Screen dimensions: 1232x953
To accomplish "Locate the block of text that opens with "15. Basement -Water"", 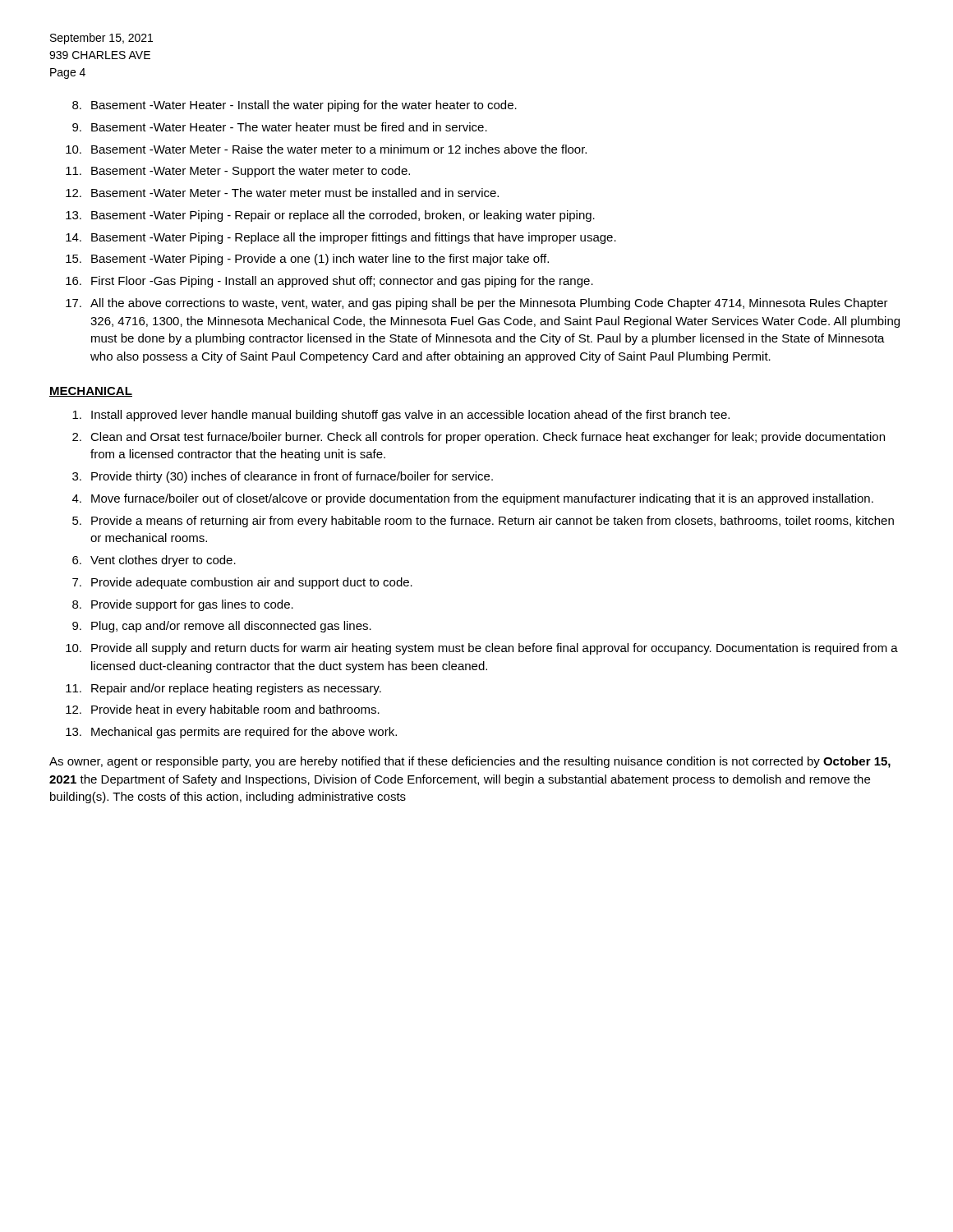I will [476, 259].
